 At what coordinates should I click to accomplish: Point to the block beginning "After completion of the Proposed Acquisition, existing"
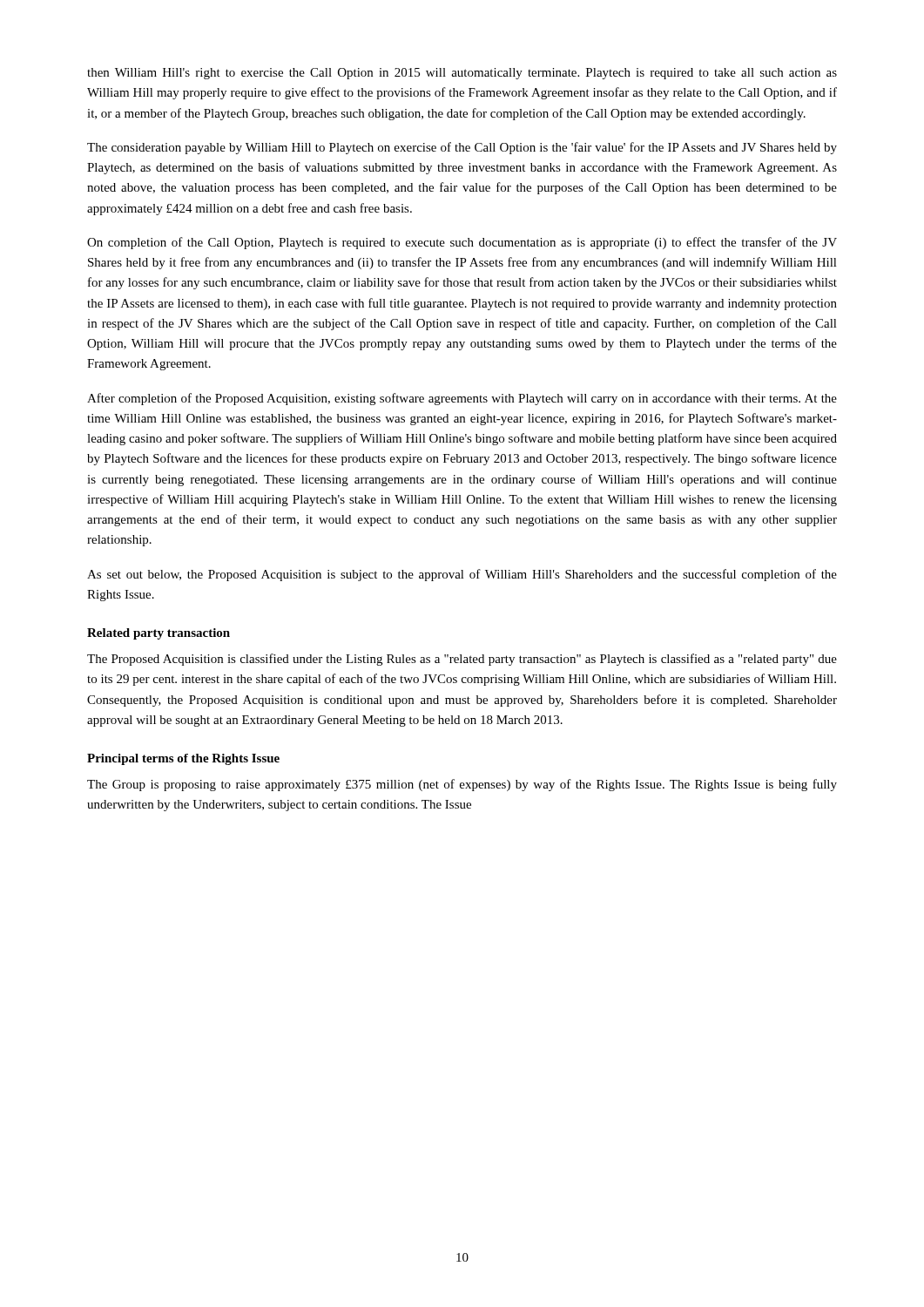tap(462, 469)
